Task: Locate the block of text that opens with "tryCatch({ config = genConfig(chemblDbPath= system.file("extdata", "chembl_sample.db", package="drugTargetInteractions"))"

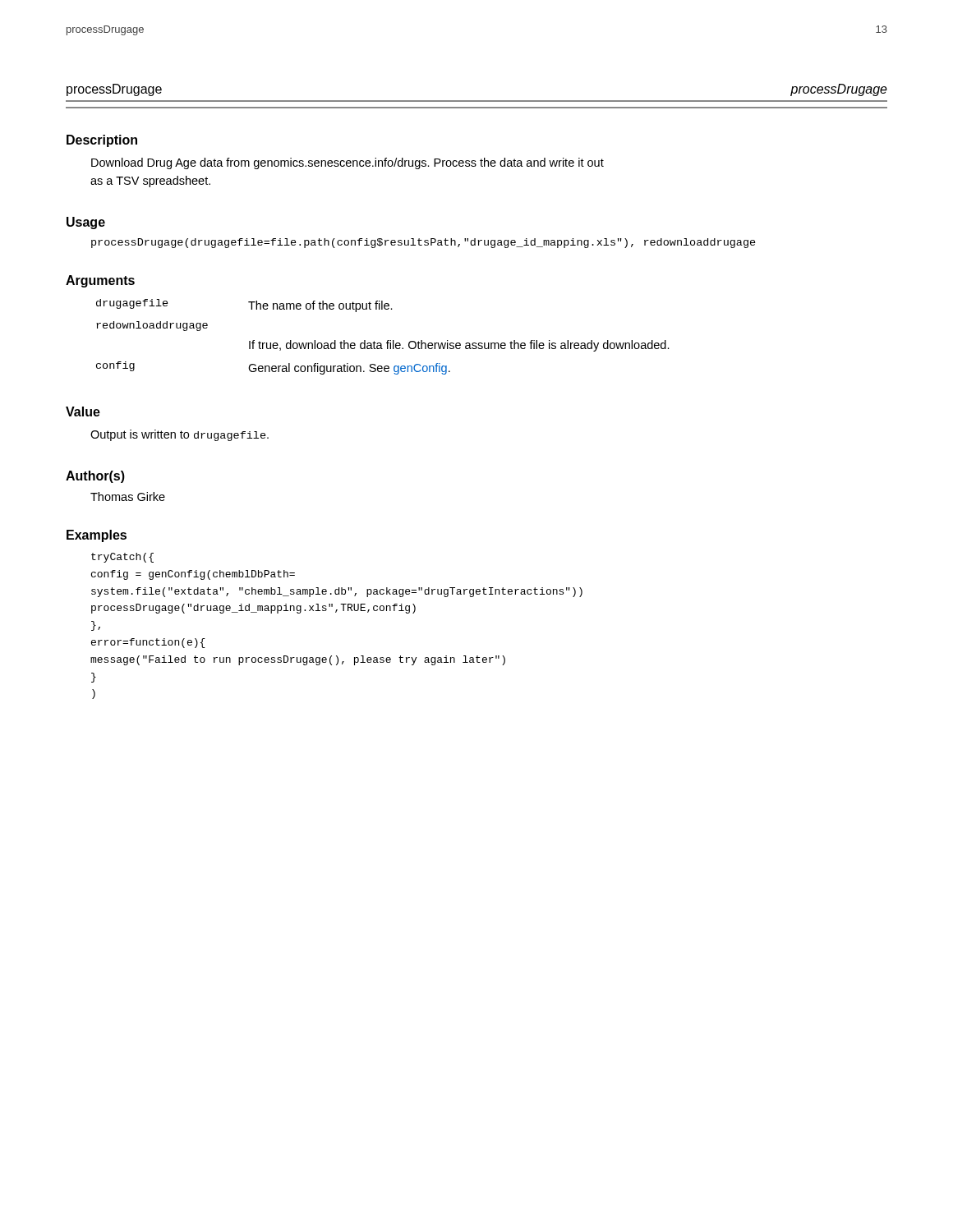Action: click(x=122, y=558)
